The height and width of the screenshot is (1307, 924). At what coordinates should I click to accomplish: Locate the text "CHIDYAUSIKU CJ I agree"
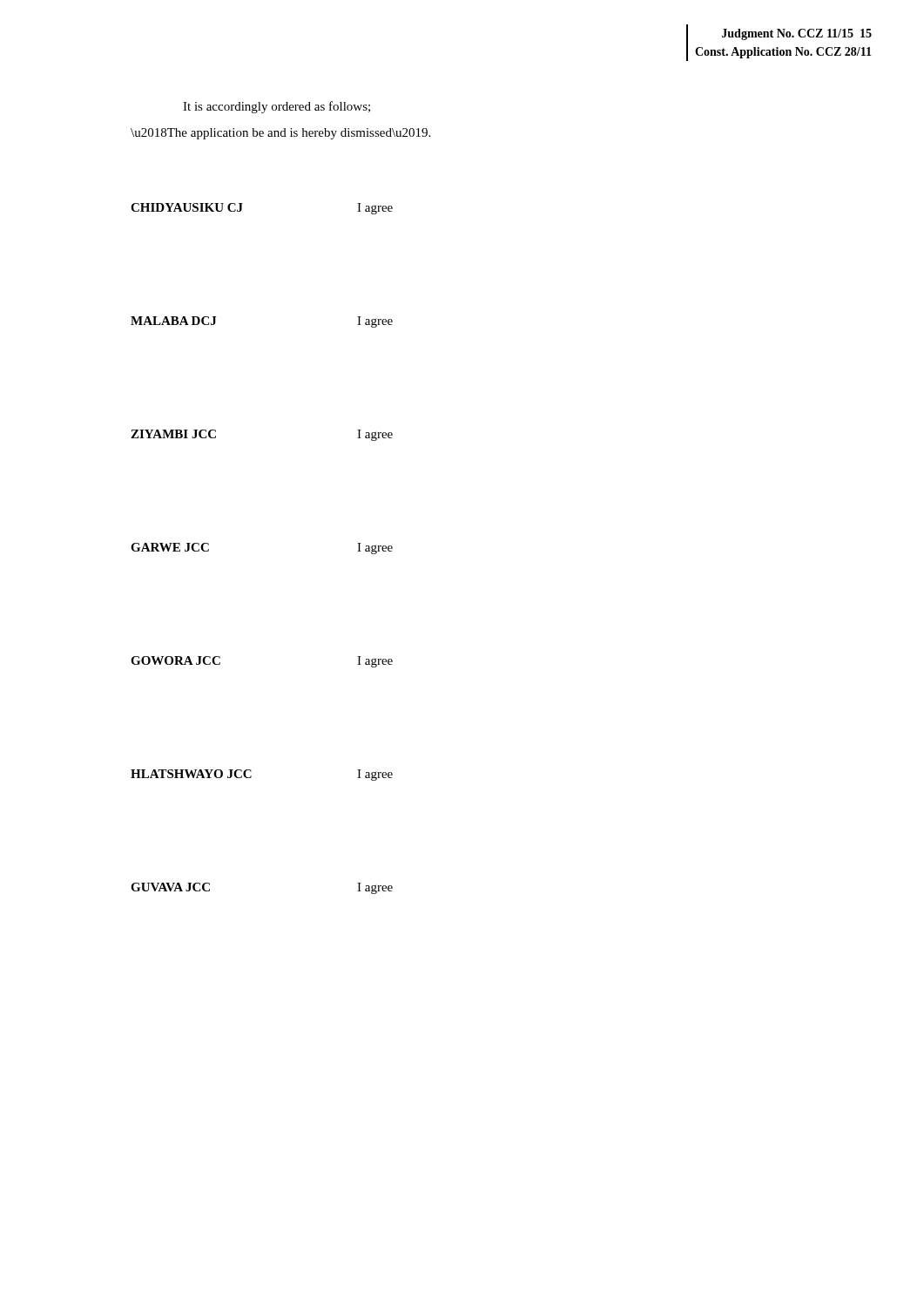click(196, 208)
